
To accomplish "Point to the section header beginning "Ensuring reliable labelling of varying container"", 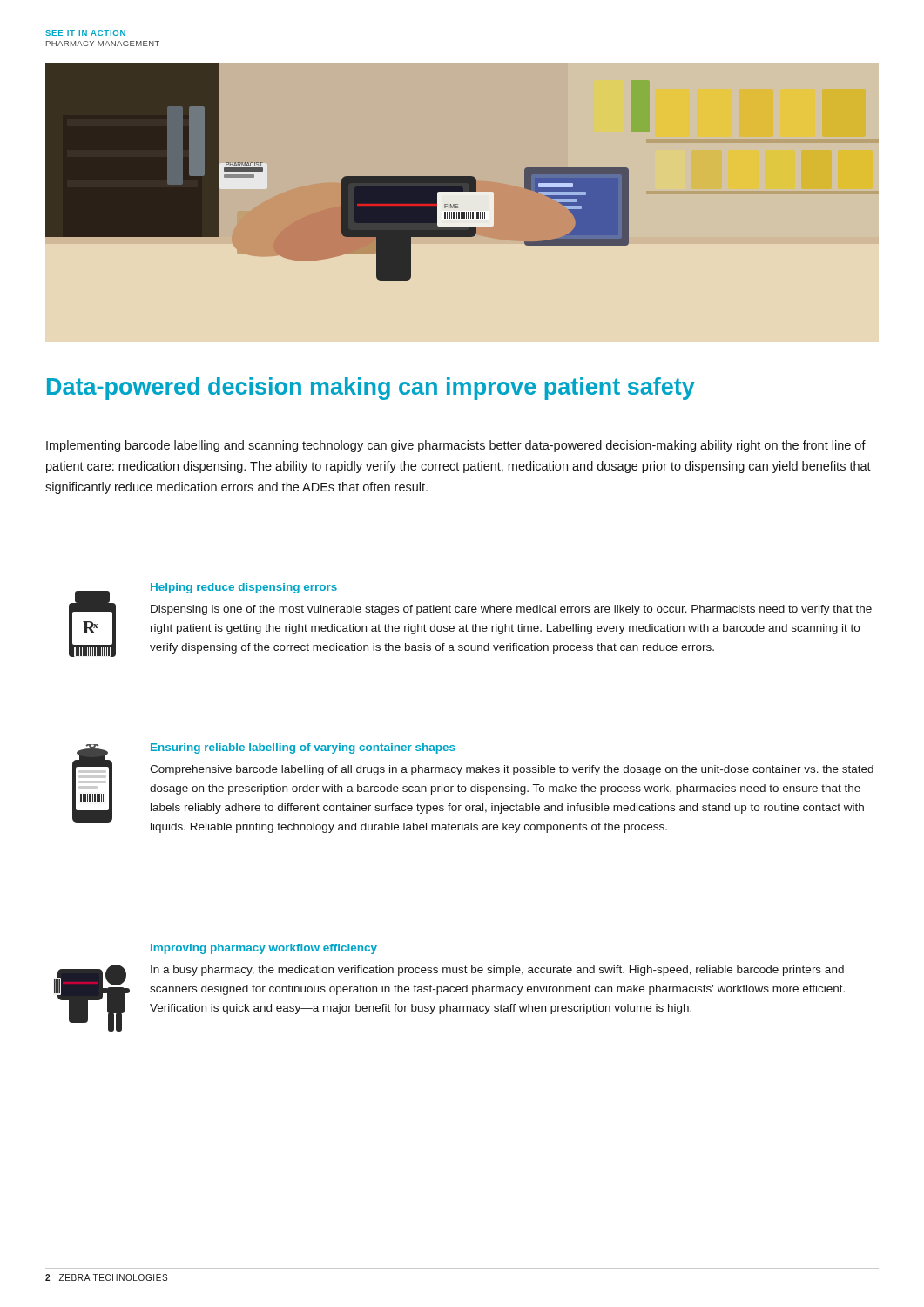I will 303,747.
